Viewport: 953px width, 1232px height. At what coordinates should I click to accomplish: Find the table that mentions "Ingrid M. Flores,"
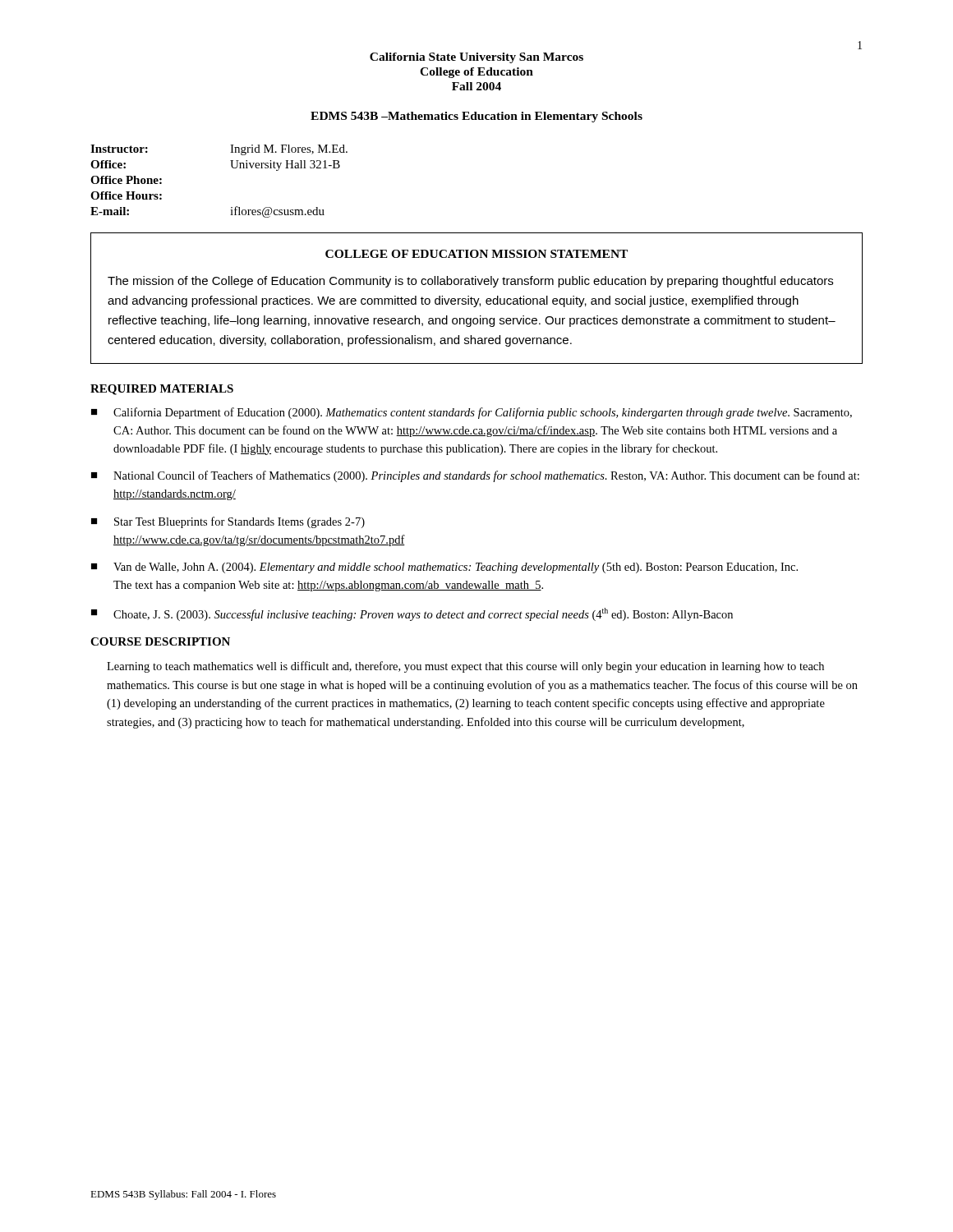pyautogui.click(x=476, y=180)
